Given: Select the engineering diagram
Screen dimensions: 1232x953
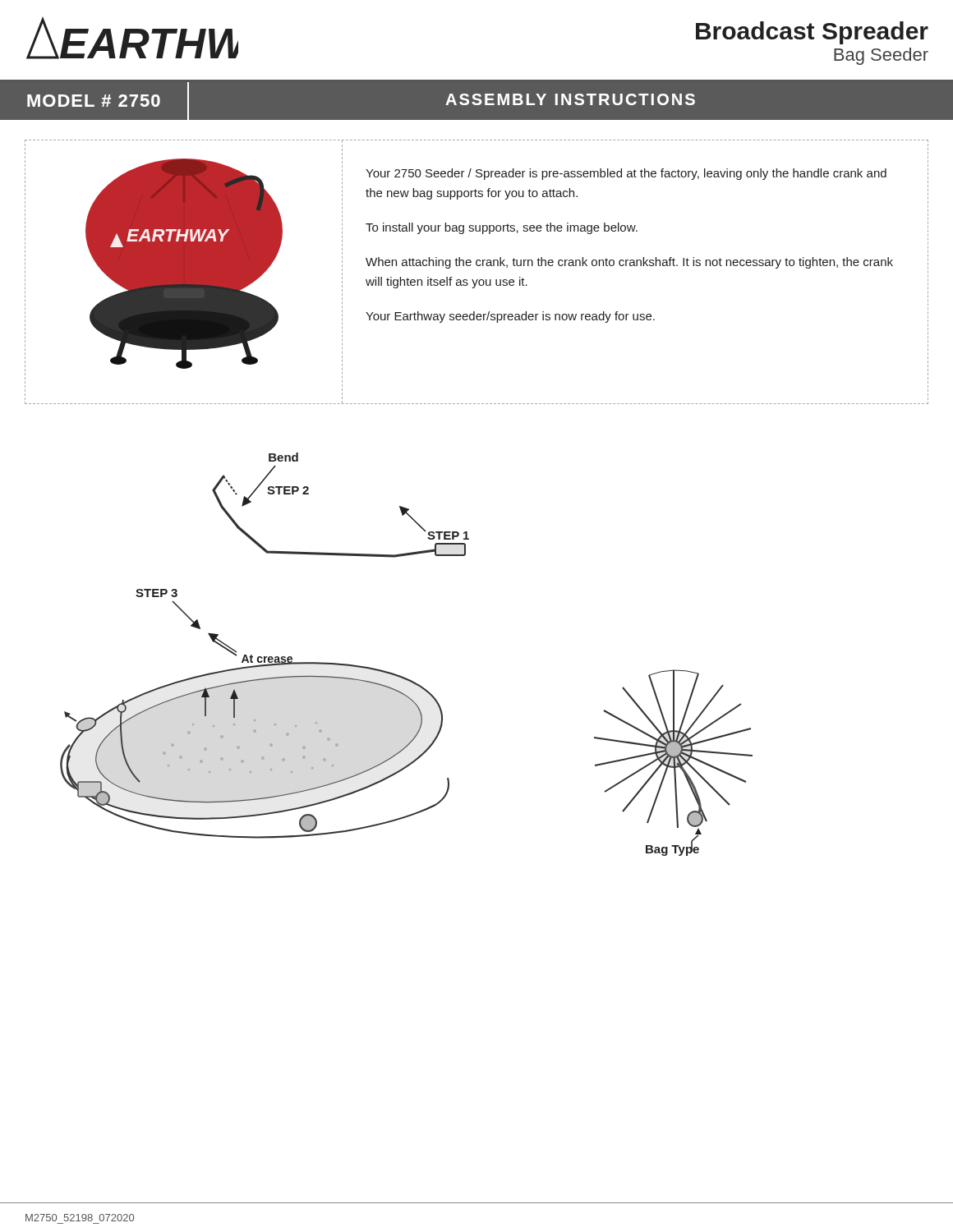Looking at the screenshot, I should coord(476,660).
